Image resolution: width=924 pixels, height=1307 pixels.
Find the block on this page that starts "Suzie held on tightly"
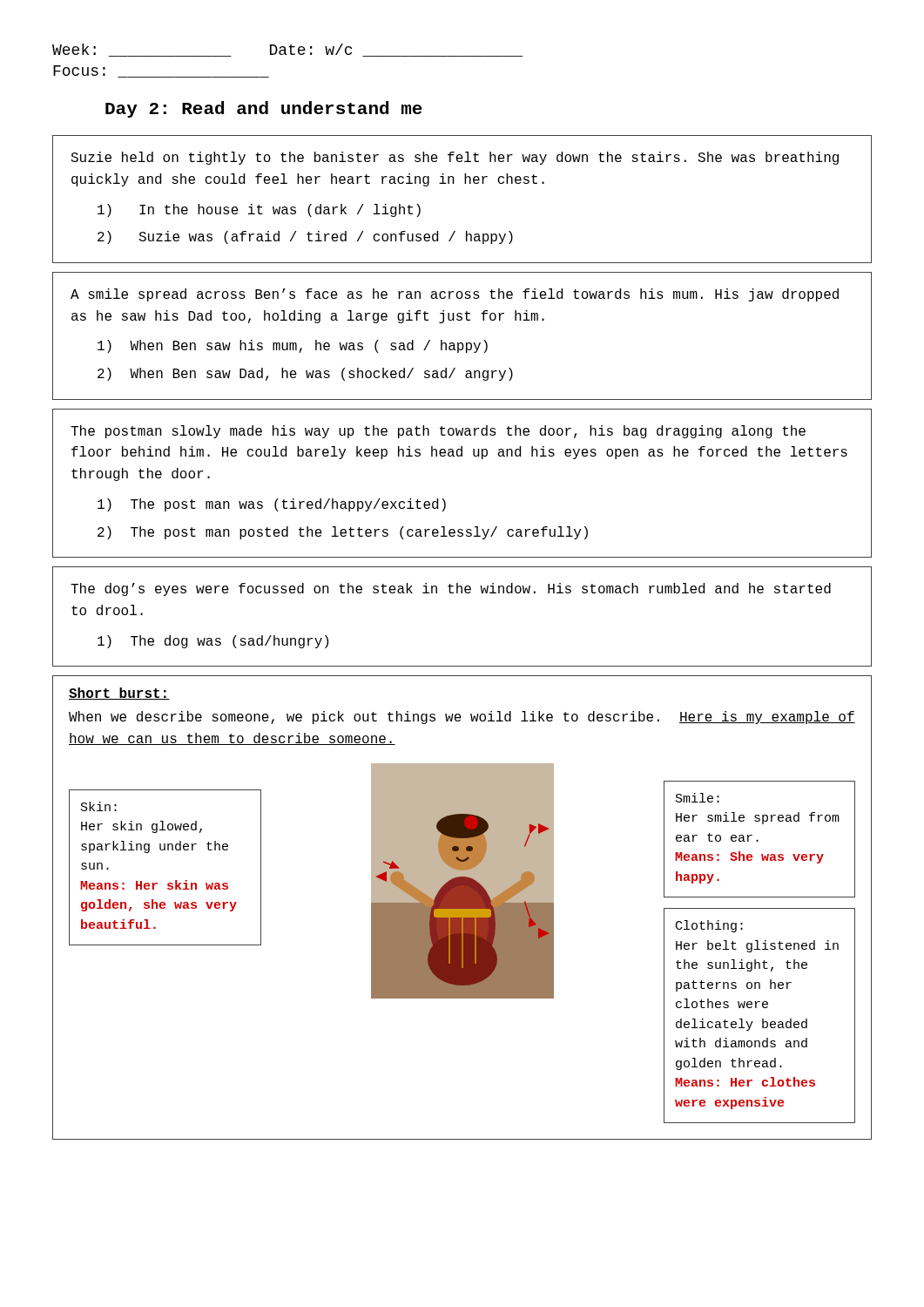tap(455, 158)
